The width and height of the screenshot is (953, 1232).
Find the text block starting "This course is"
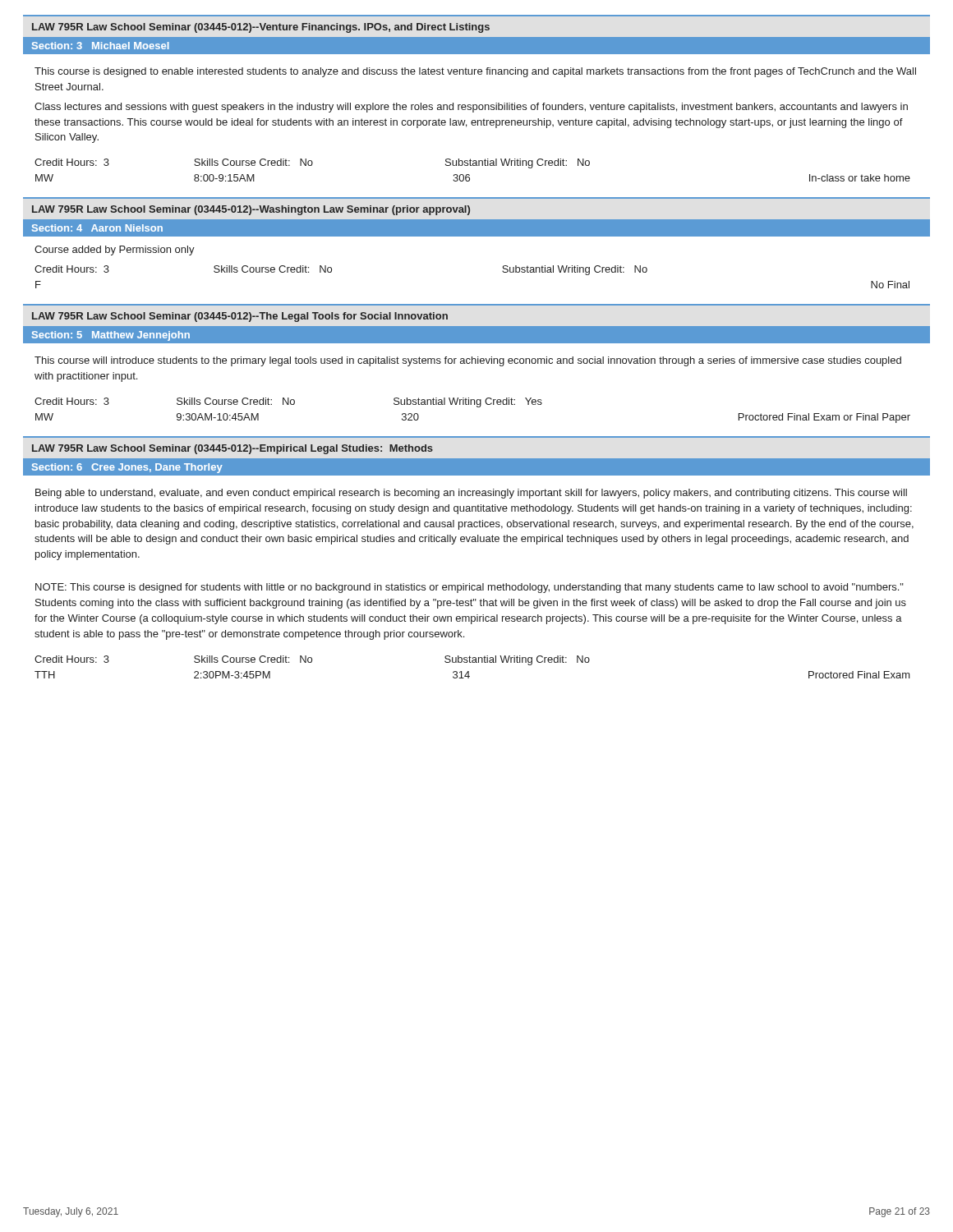pyautogui.click(x=476, y=105)
